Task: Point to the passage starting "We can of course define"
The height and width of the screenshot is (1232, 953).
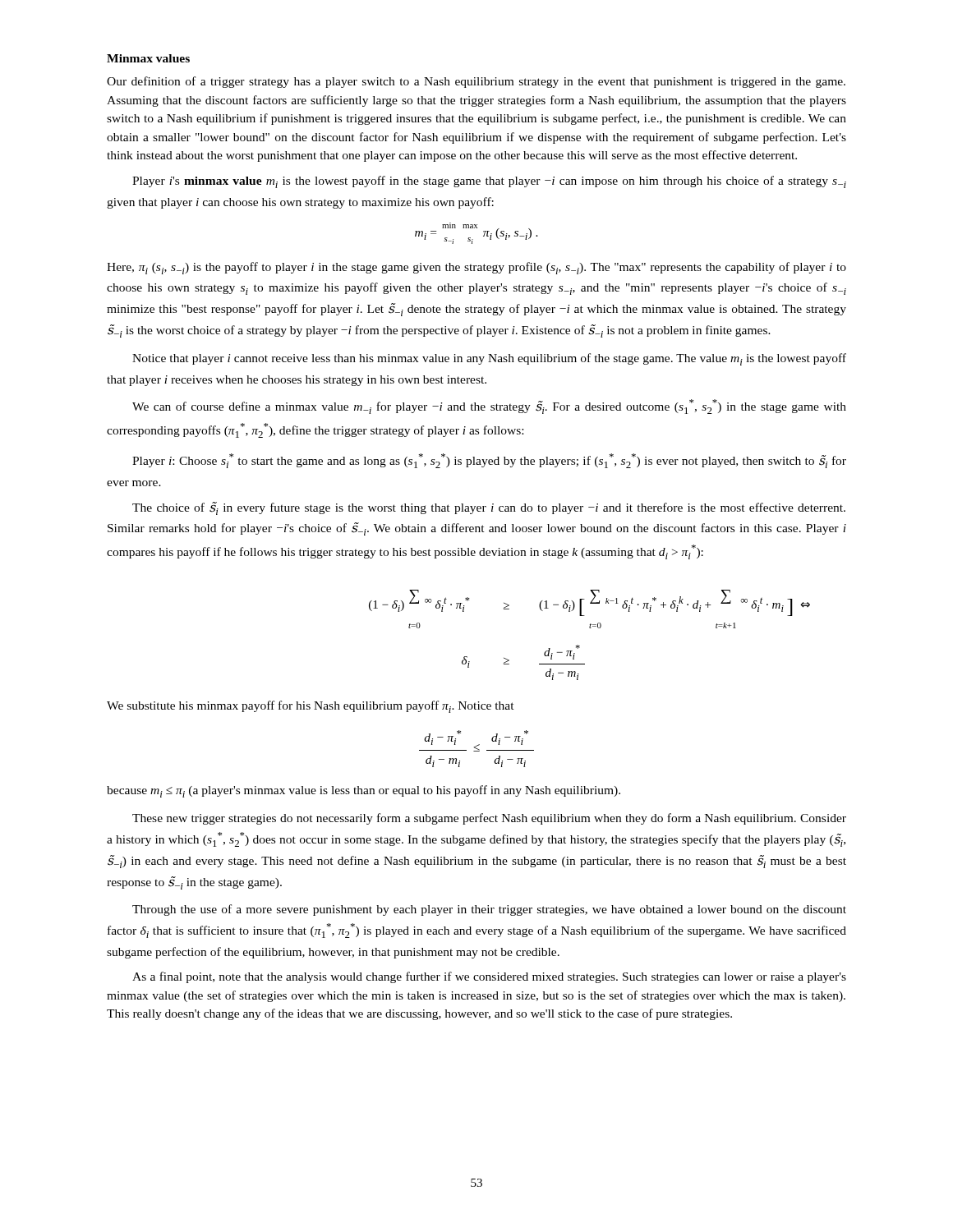Action: tap(476, 418)
